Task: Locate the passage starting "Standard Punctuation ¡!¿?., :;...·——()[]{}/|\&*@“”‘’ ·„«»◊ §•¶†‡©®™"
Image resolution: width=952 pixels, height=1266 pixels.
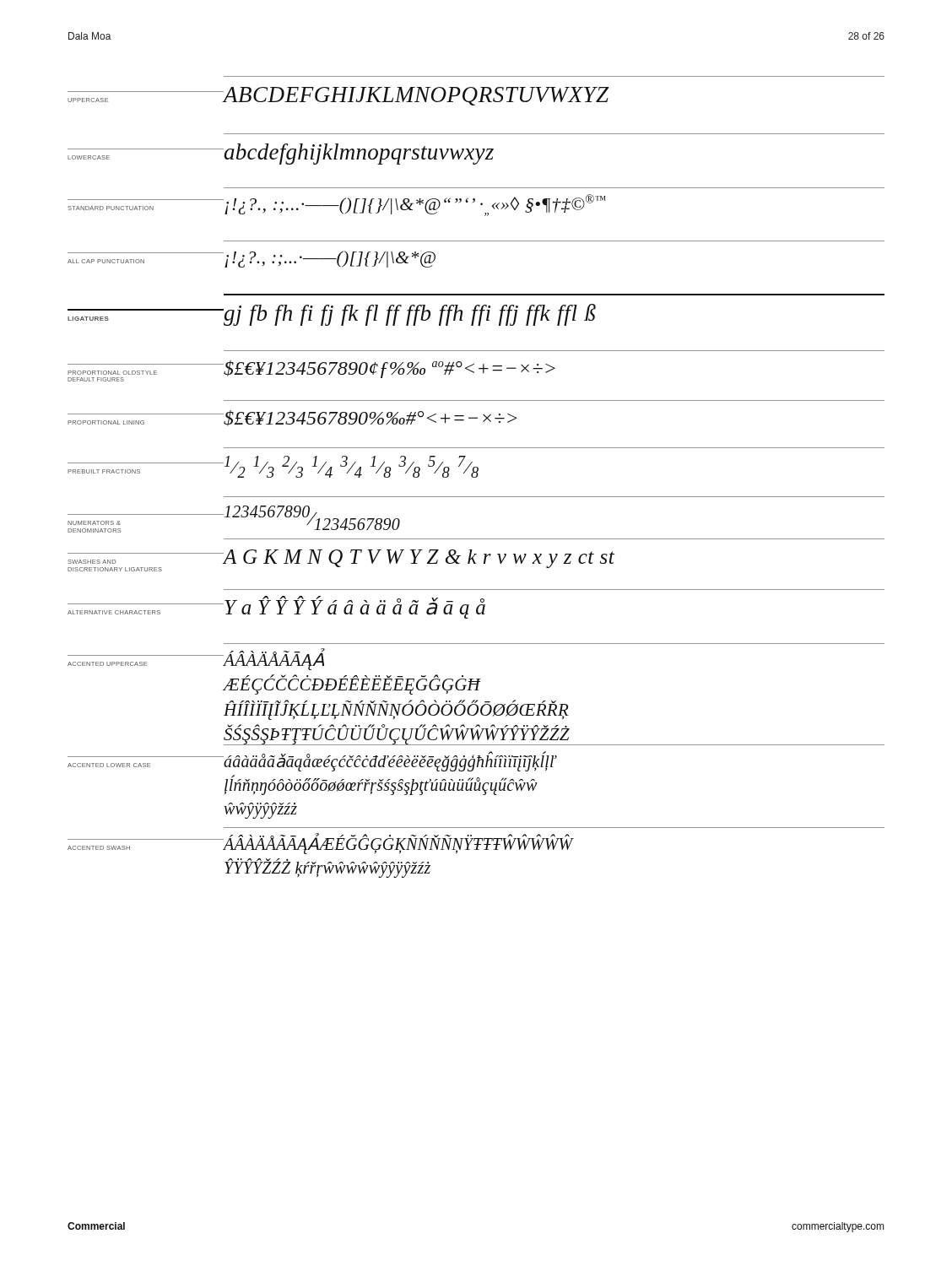Action: 476,203
